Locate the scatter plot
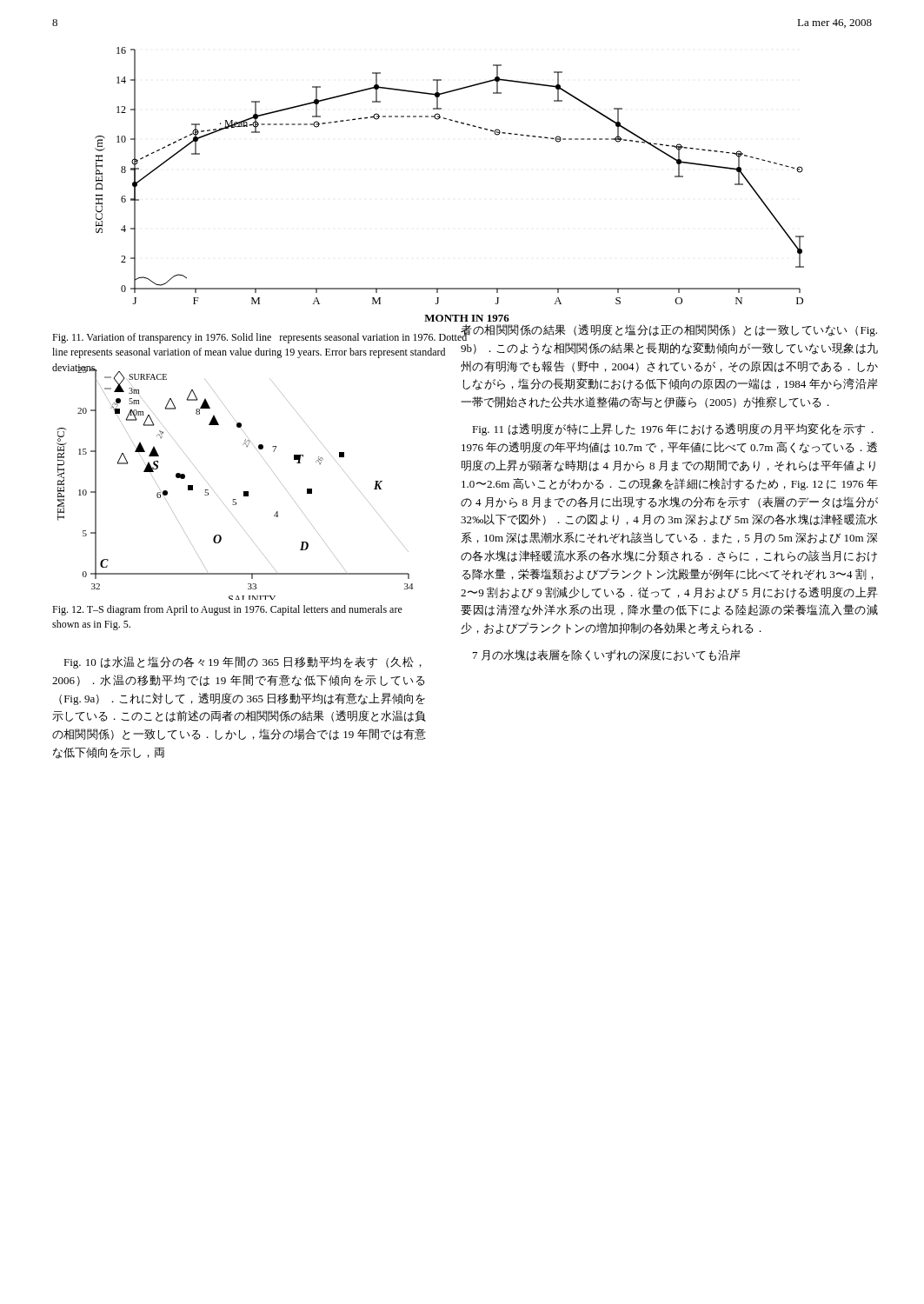Screen dimensions: 1304x924 pyautogui.click(x=239, y=482)
